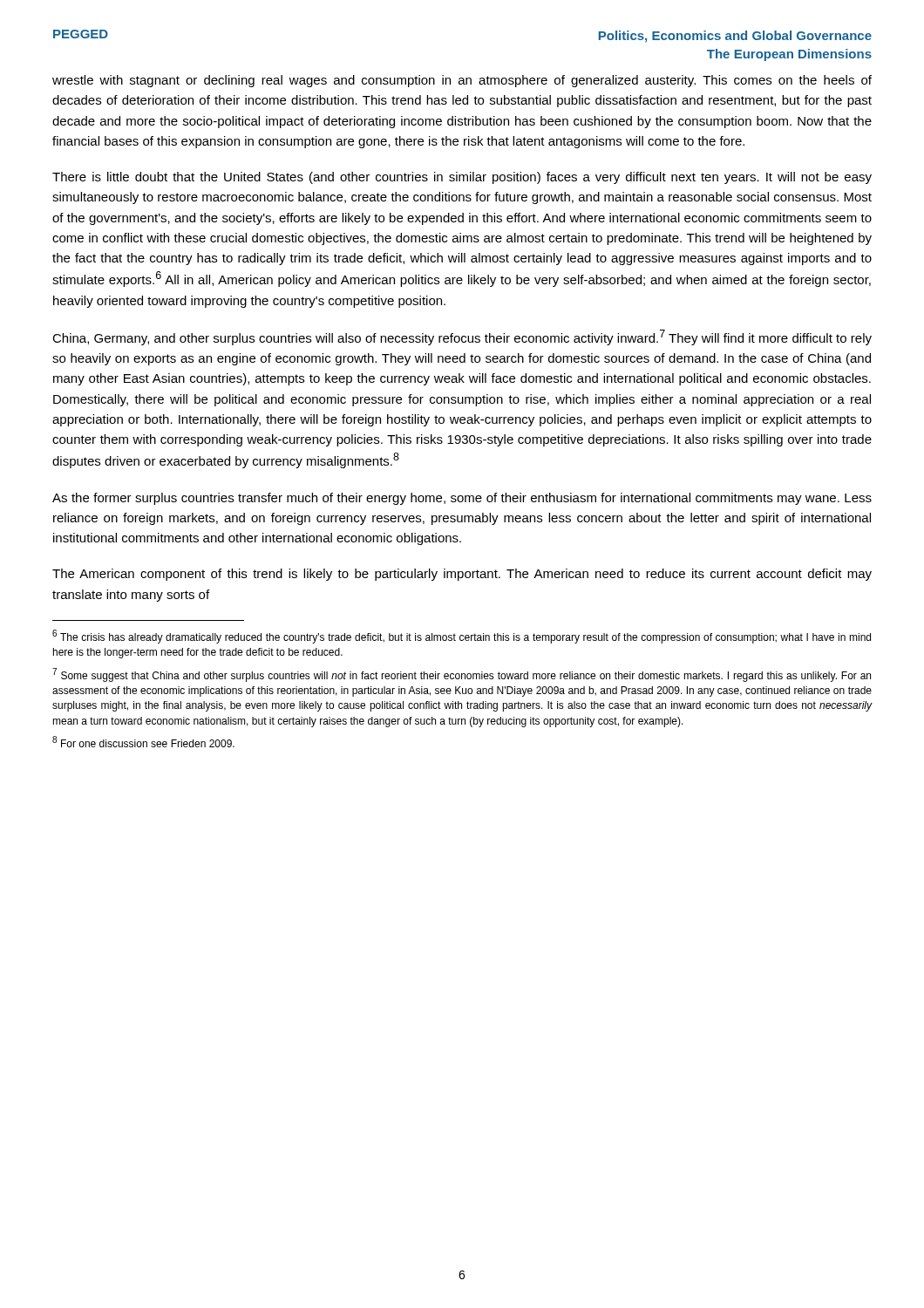
Task: Click the passage that begins "China, Germany, and other surplus countries will also"
Action: [462, 399]
